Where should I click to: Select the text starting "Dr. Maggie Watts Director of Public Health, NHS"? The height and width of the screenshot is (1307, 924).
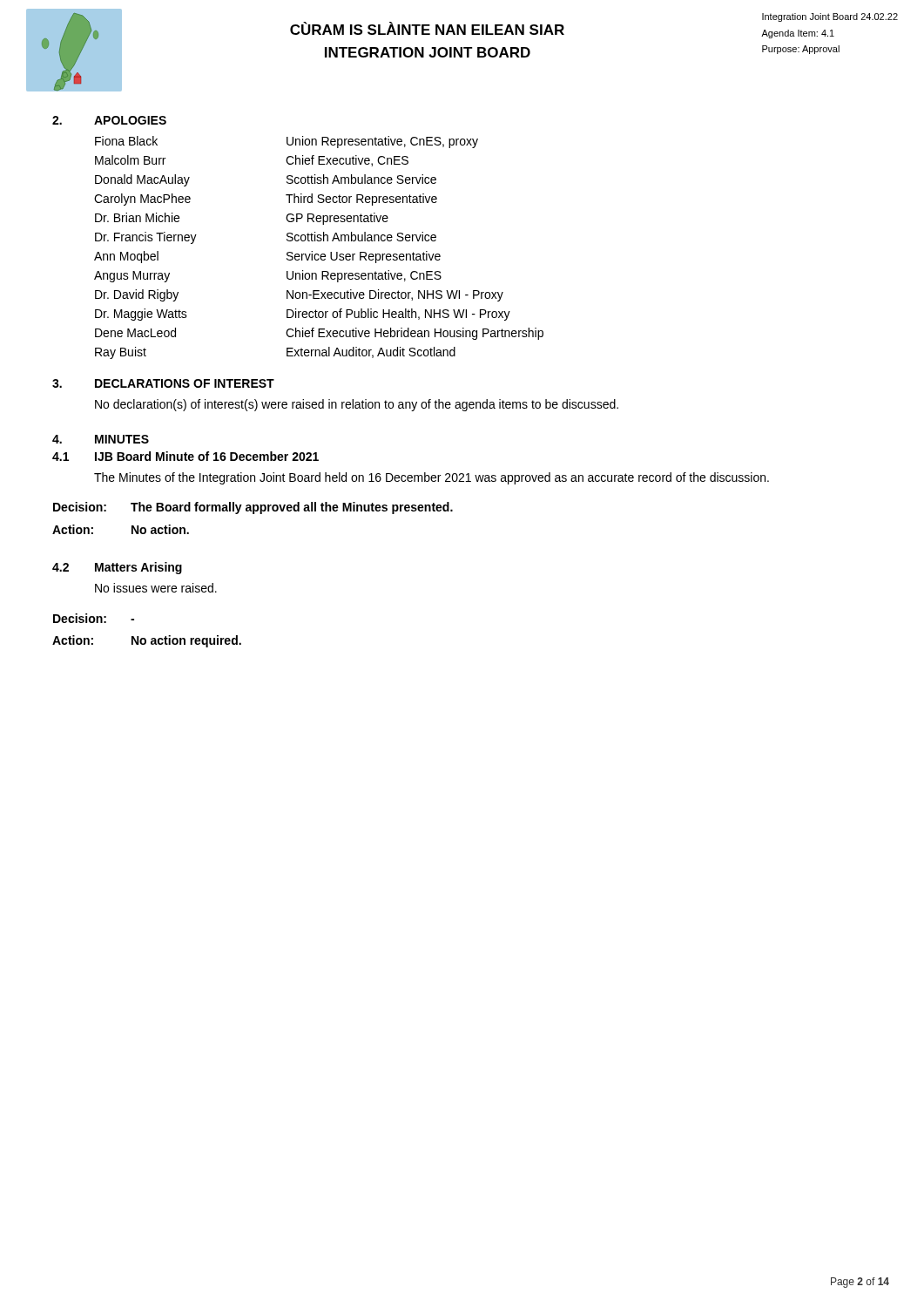[x=399, y=314]
